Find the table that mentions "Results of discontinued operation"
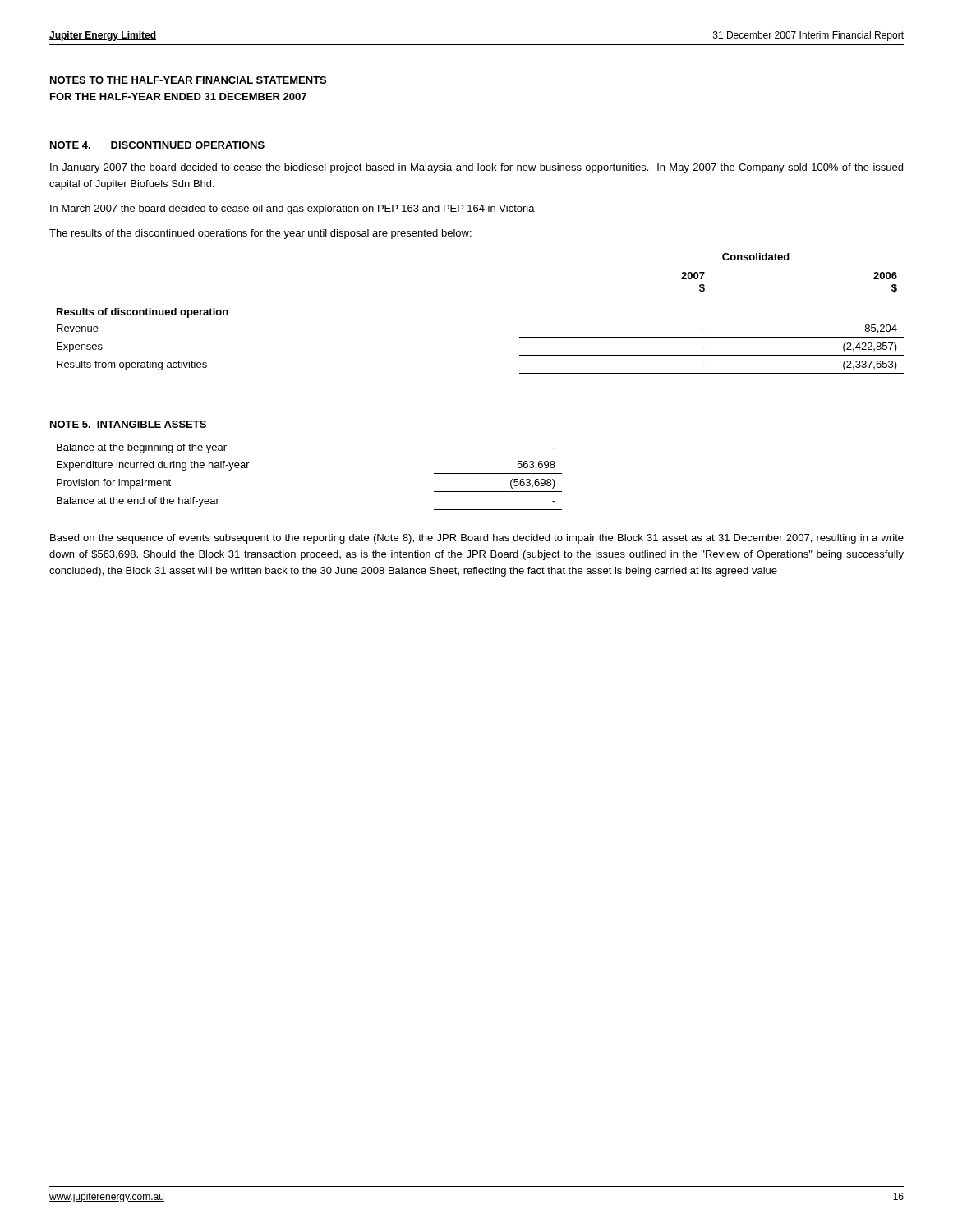953x1232 pixels. [x=476, y=320]
